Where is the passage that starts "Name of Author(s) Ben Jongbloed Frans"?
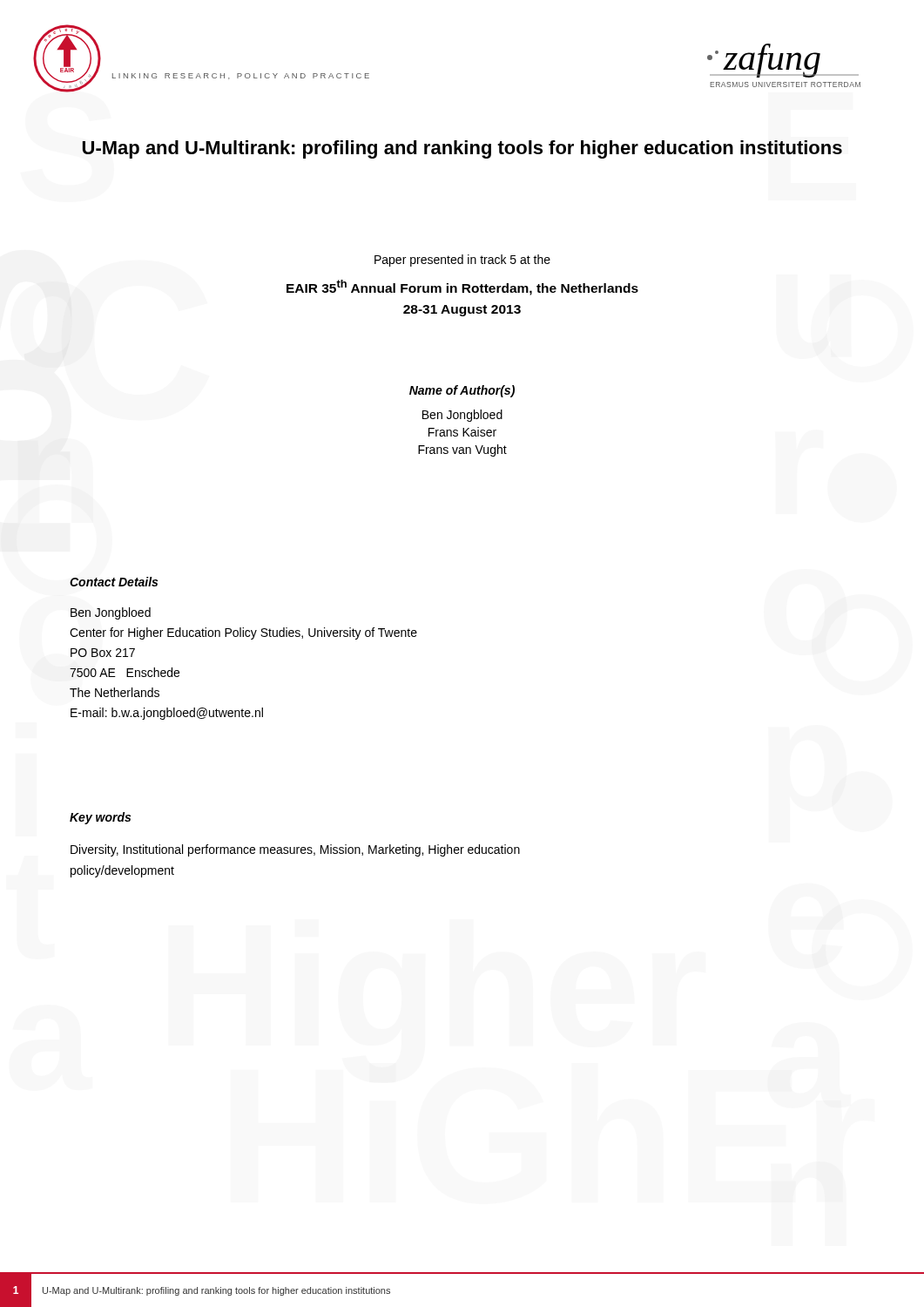Screen dimensions: 1307x924 click(462, 420)
